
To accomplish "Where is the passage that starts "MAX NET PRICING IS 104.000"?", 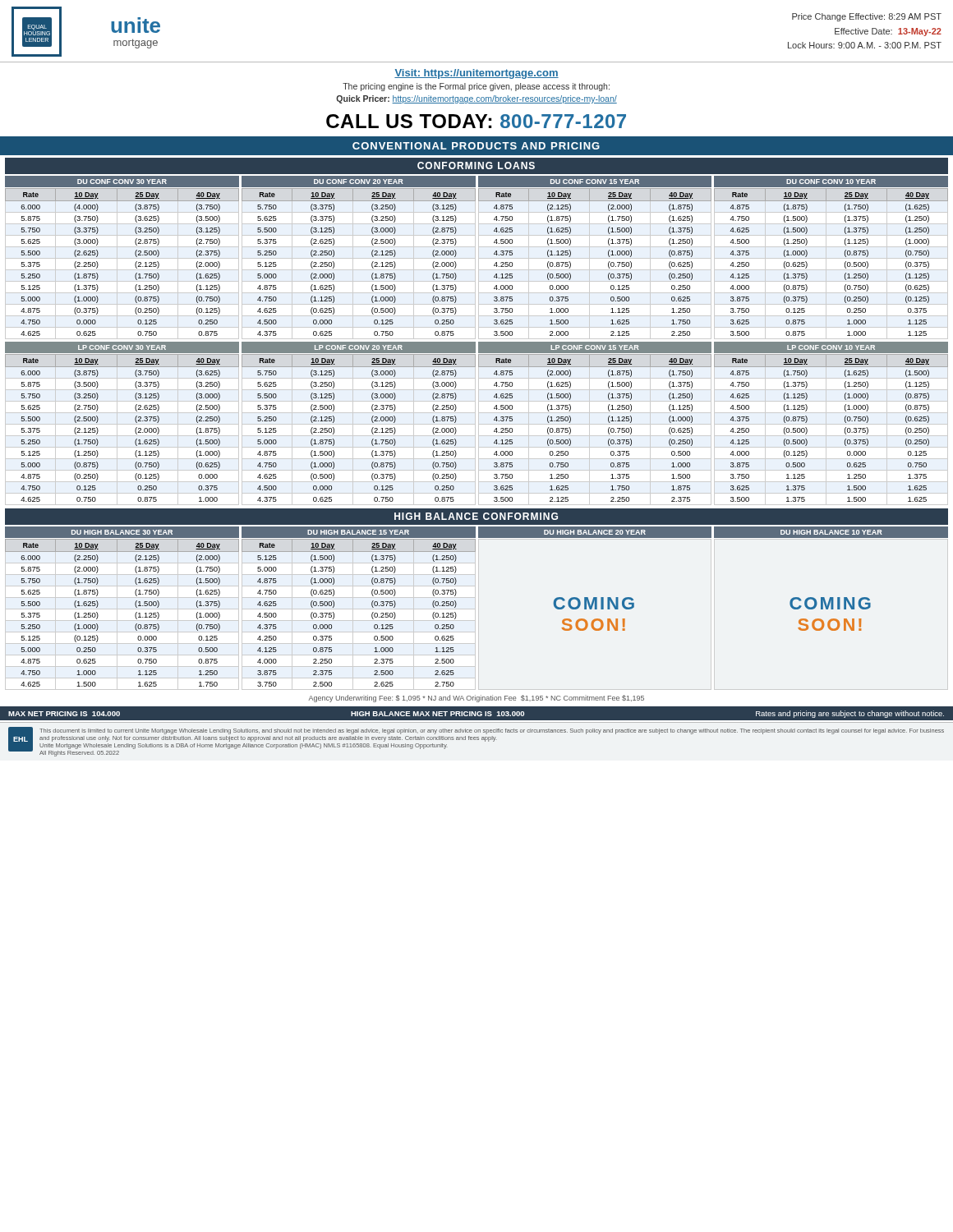I will [x=476, y=713].
